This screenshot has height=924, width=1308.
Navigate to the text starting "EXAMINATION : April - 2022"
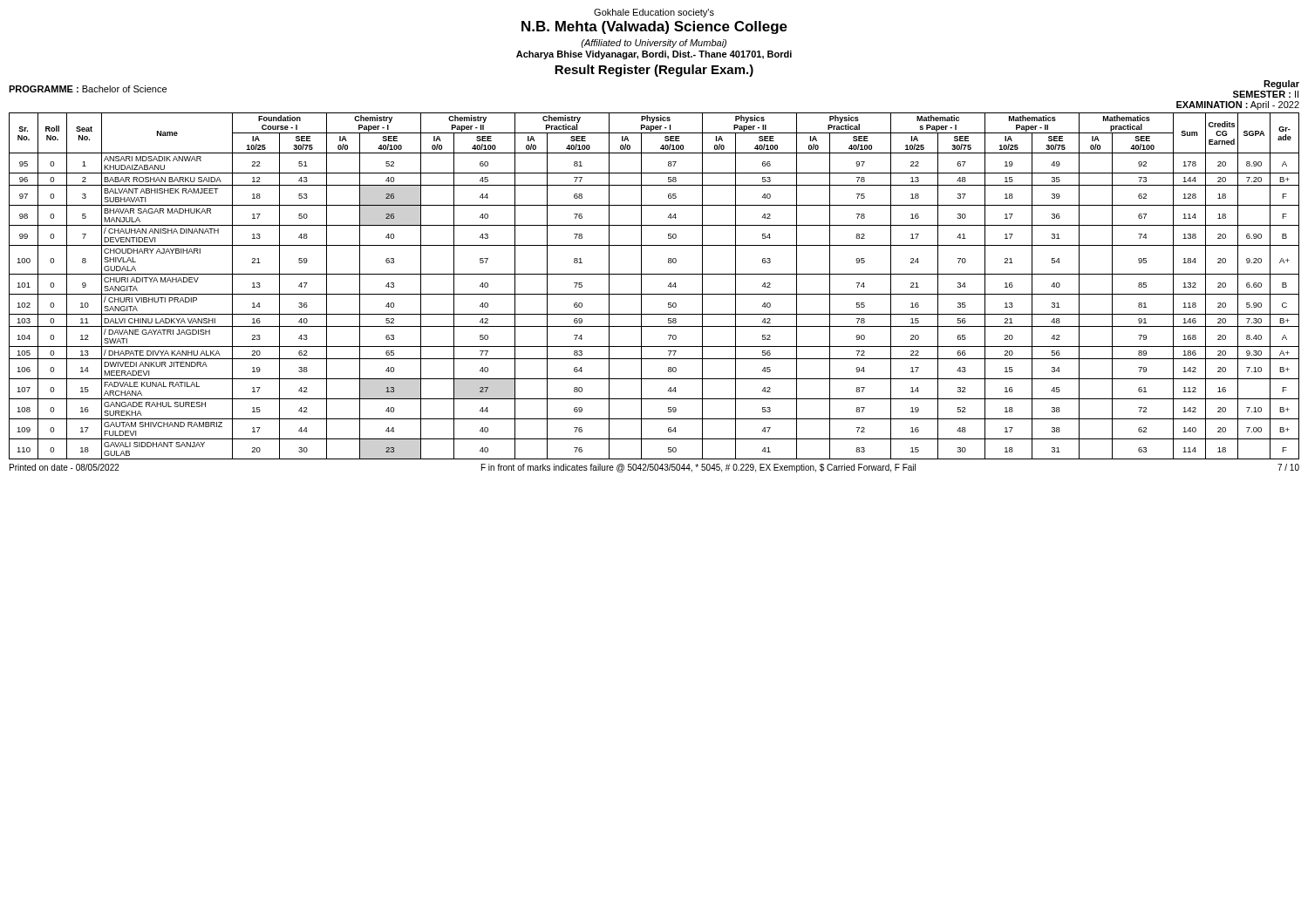pos(1237,105)
